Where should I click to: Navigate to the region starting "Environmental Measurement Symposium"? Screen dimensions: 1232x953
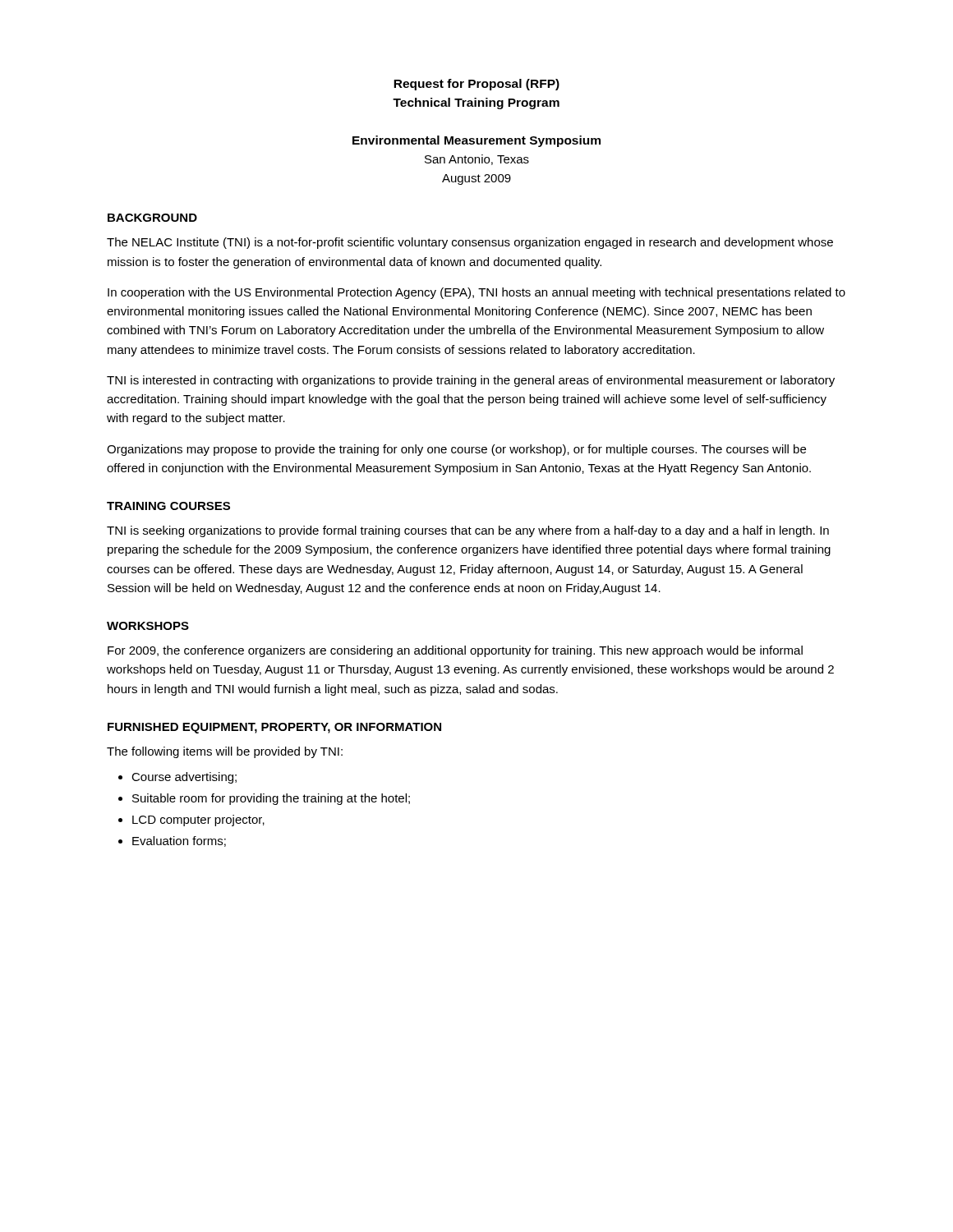pyautogui.click(x=476, y=159)
